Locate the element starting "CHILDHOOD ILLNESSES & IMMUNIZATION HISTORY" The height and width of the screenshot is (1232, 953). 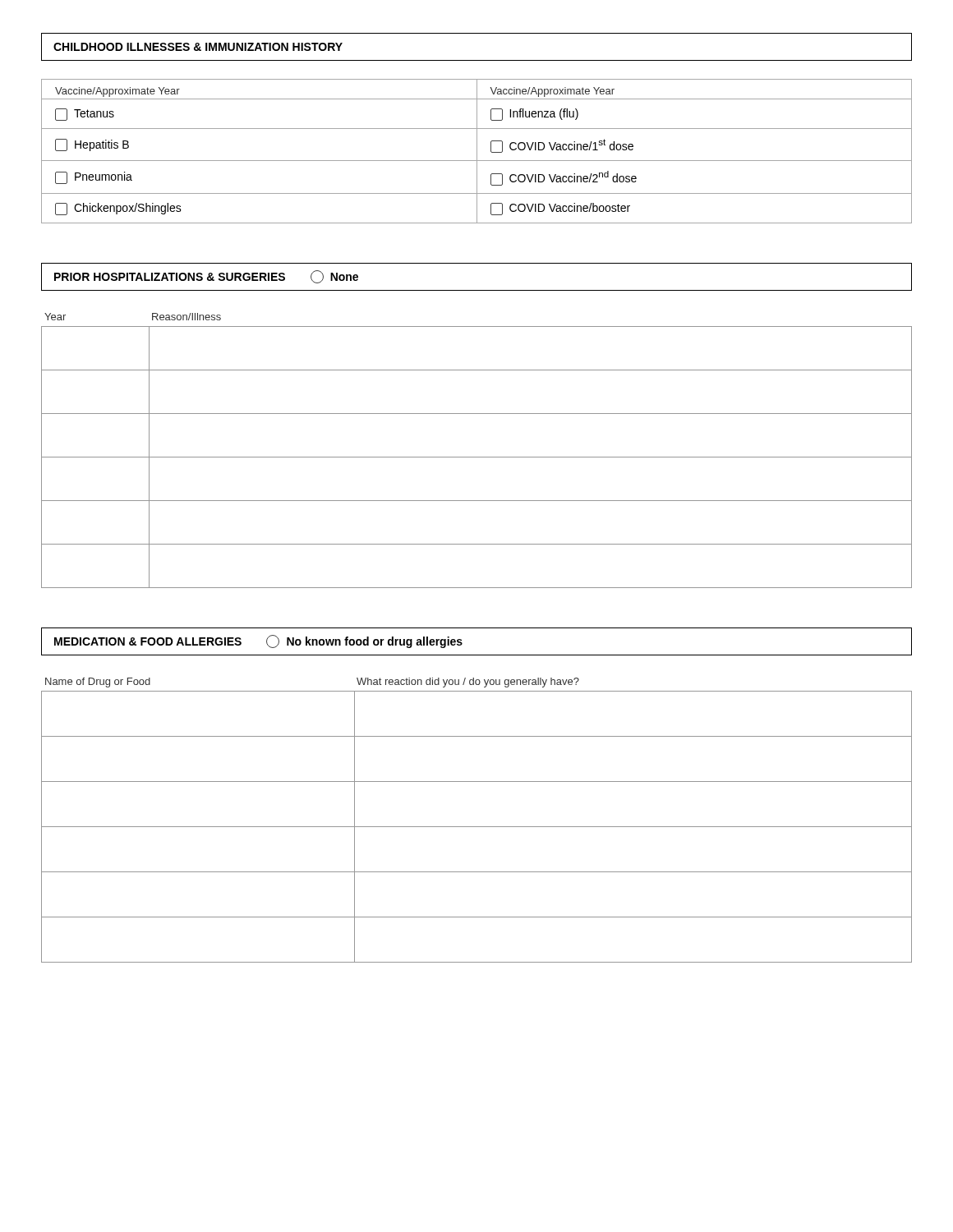click(198, 47)
